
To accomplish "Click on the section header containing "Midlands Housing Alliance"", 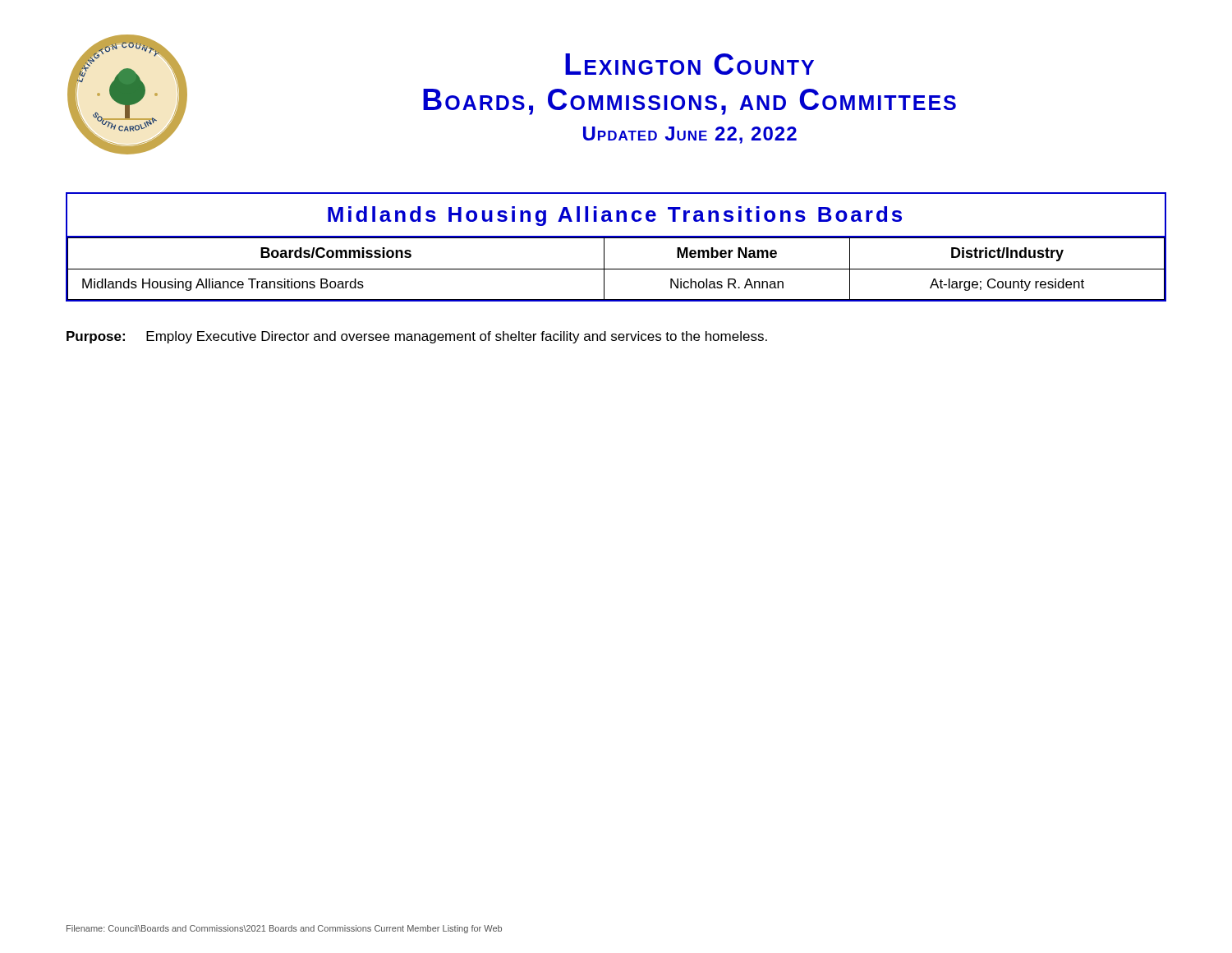I will pyautogui.click(x=616, y=214).
